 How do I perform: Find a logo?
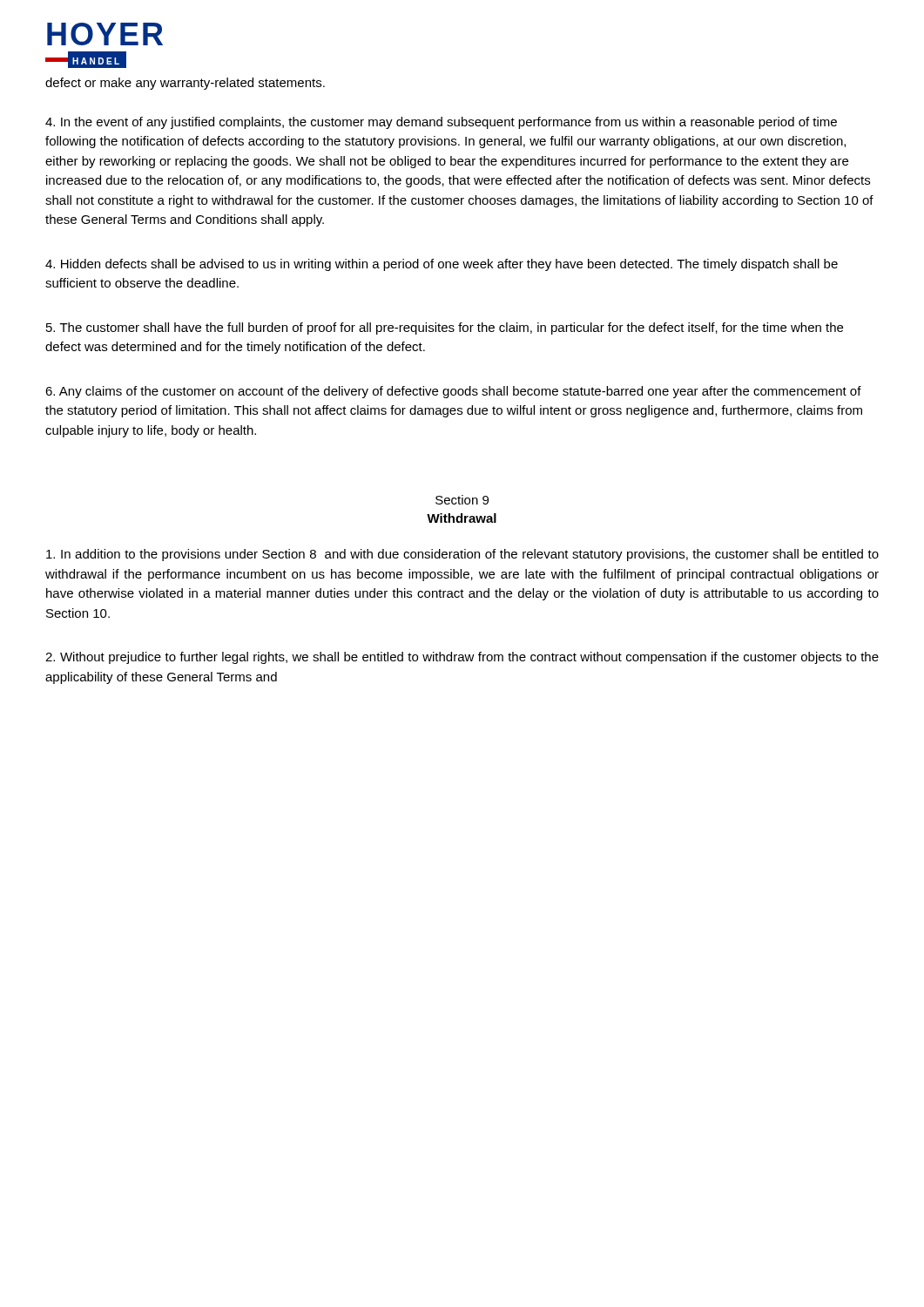click(x=105, y=44)
